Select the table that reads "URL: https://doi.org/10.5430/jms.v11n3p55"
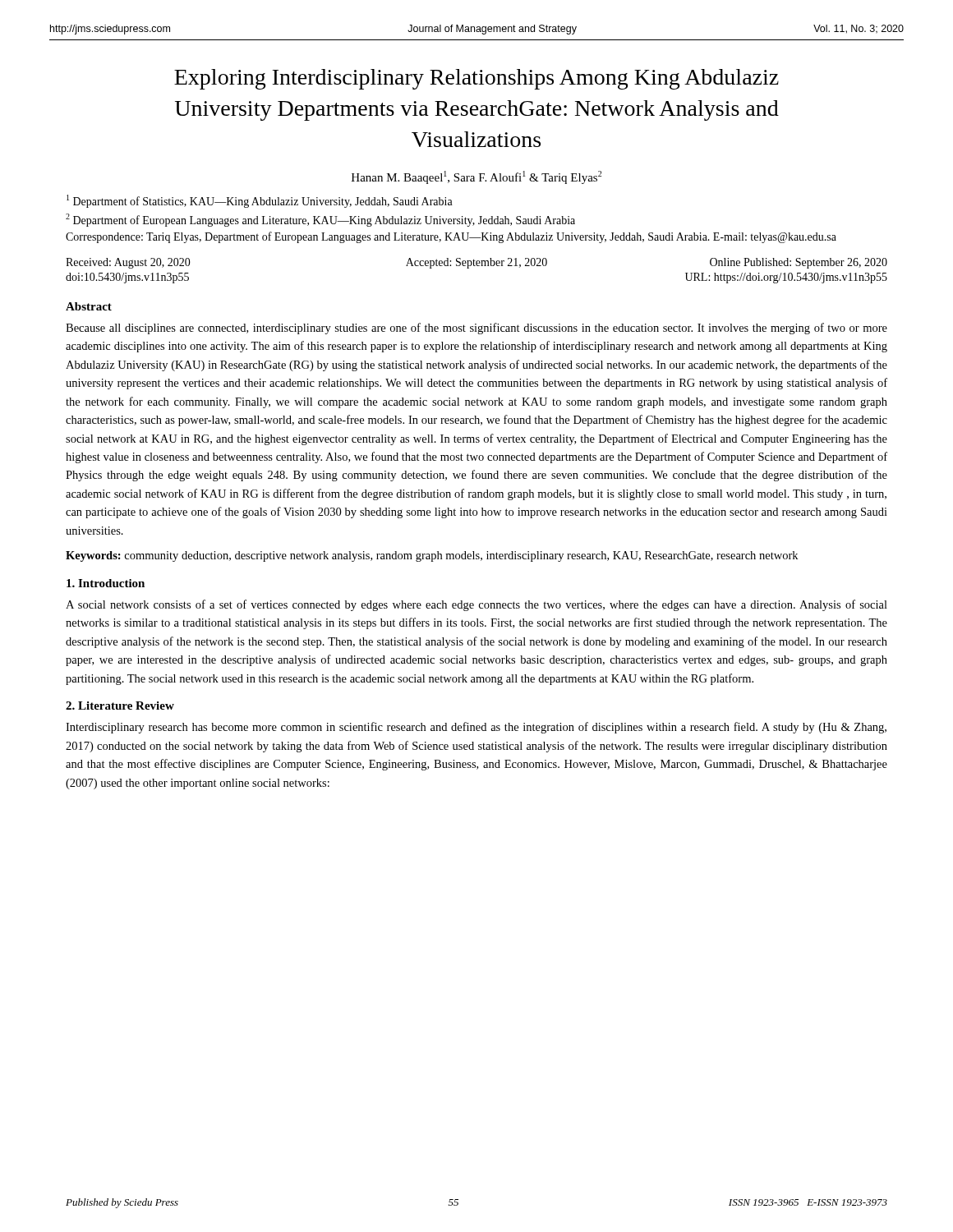Screen dimensions: 1232x953 pos(476,270)
